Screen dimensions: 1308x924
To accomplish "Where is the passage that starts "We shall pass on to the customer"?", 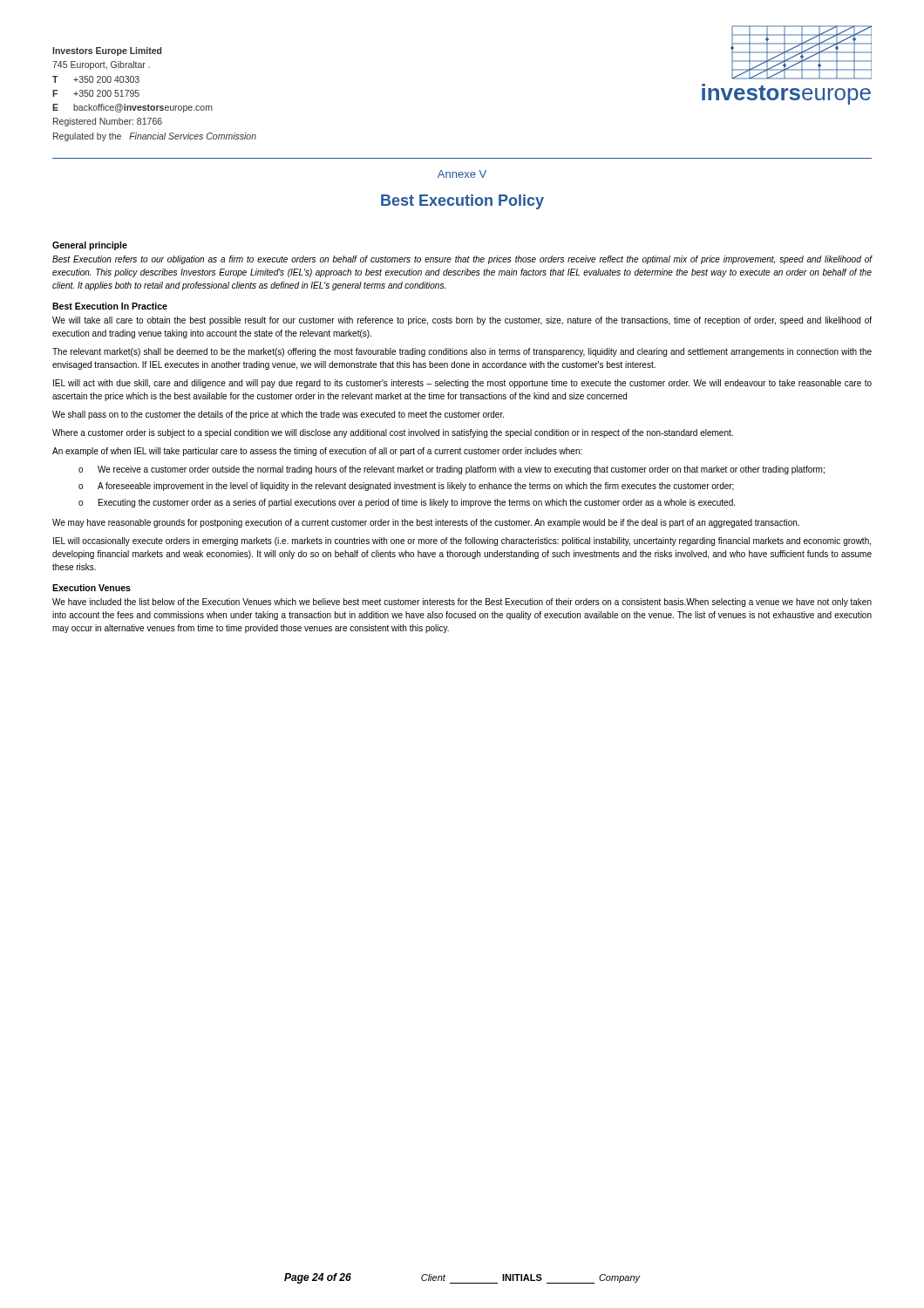I will pyautogui.click(x=278, y=415).
